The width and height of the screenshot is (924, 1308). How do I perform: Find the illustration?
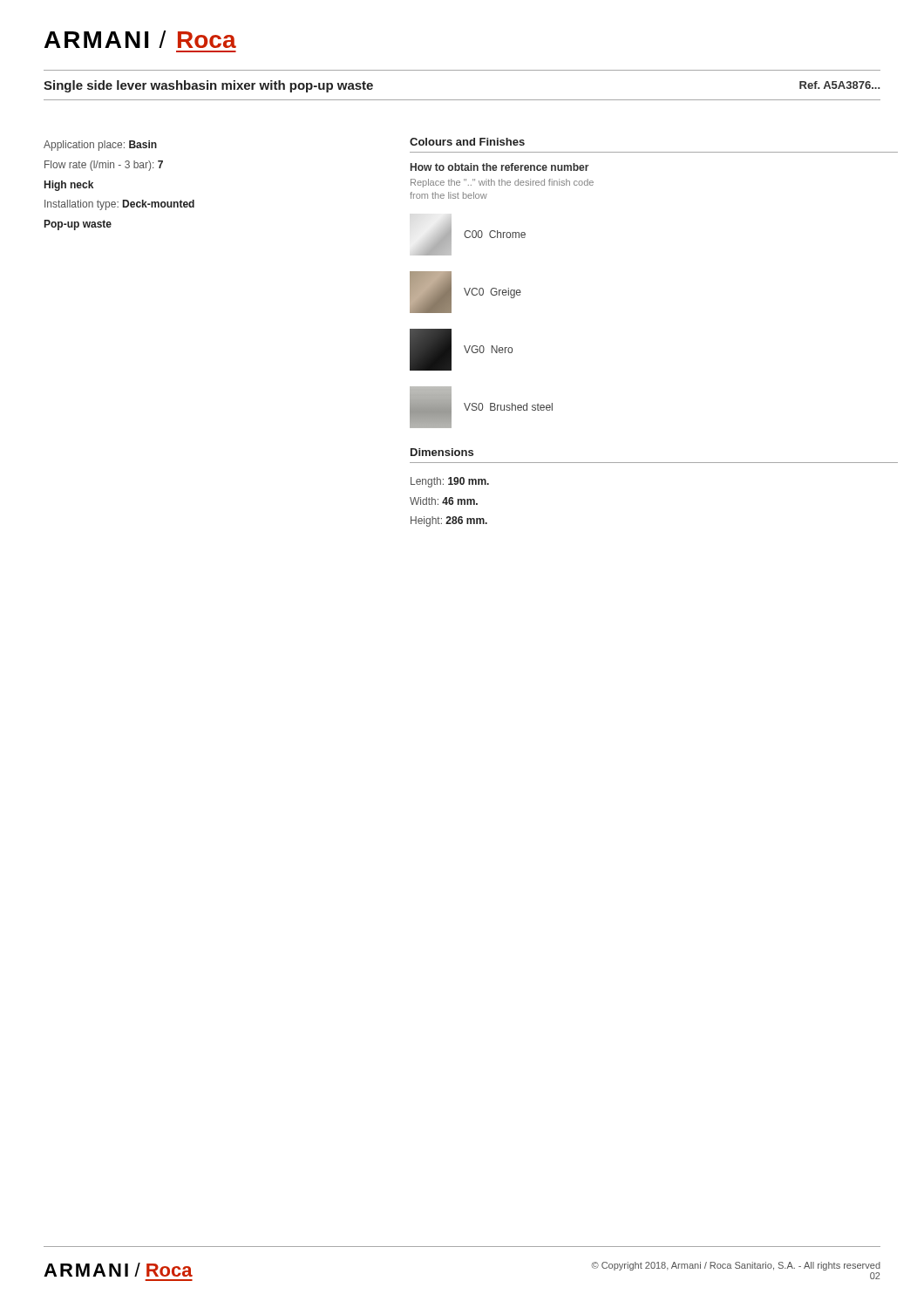(x=654, y=321)
